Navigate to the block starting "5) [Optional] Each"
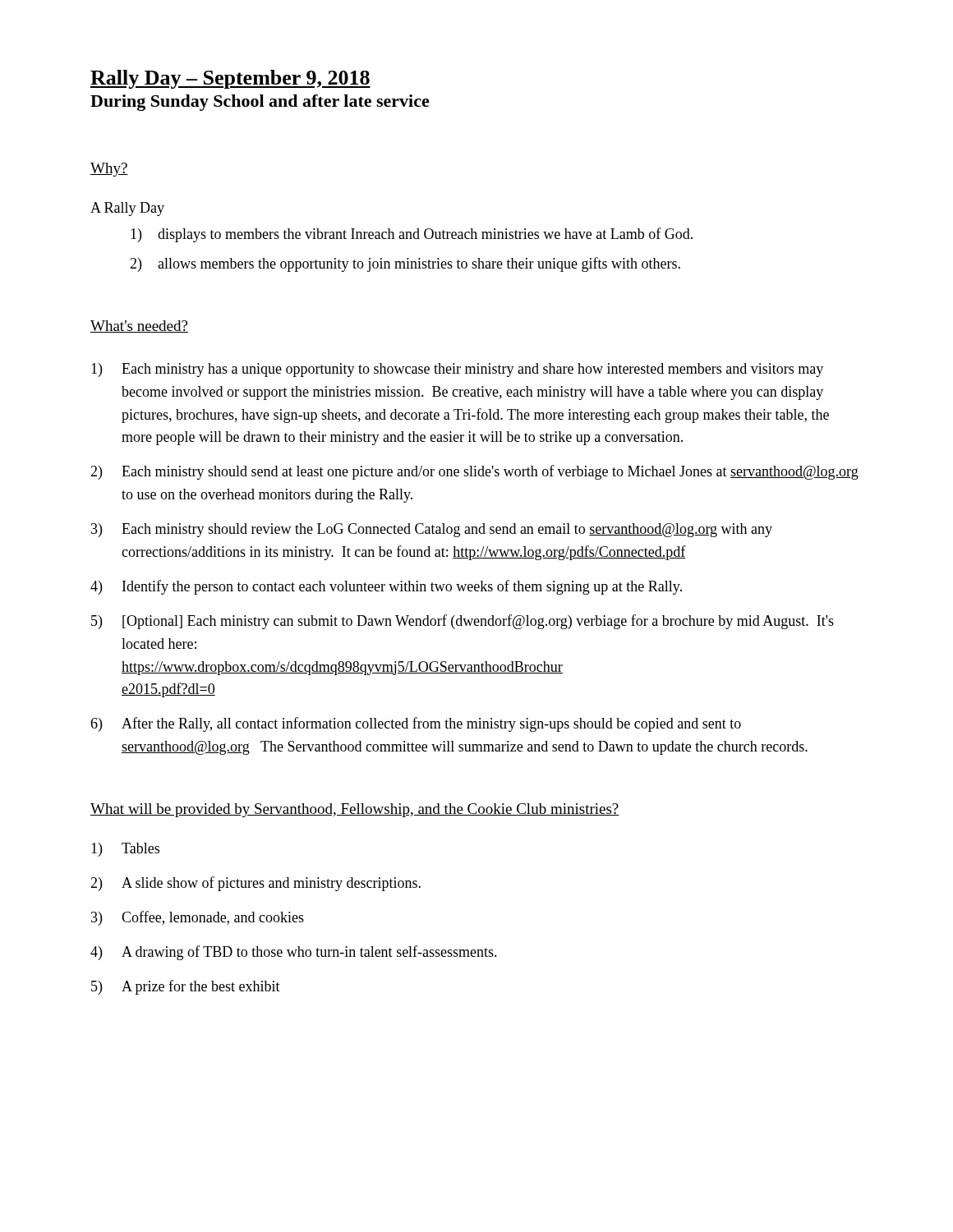Image resolution: width=953 pixels, height=1232 pixels. point(476,656)
